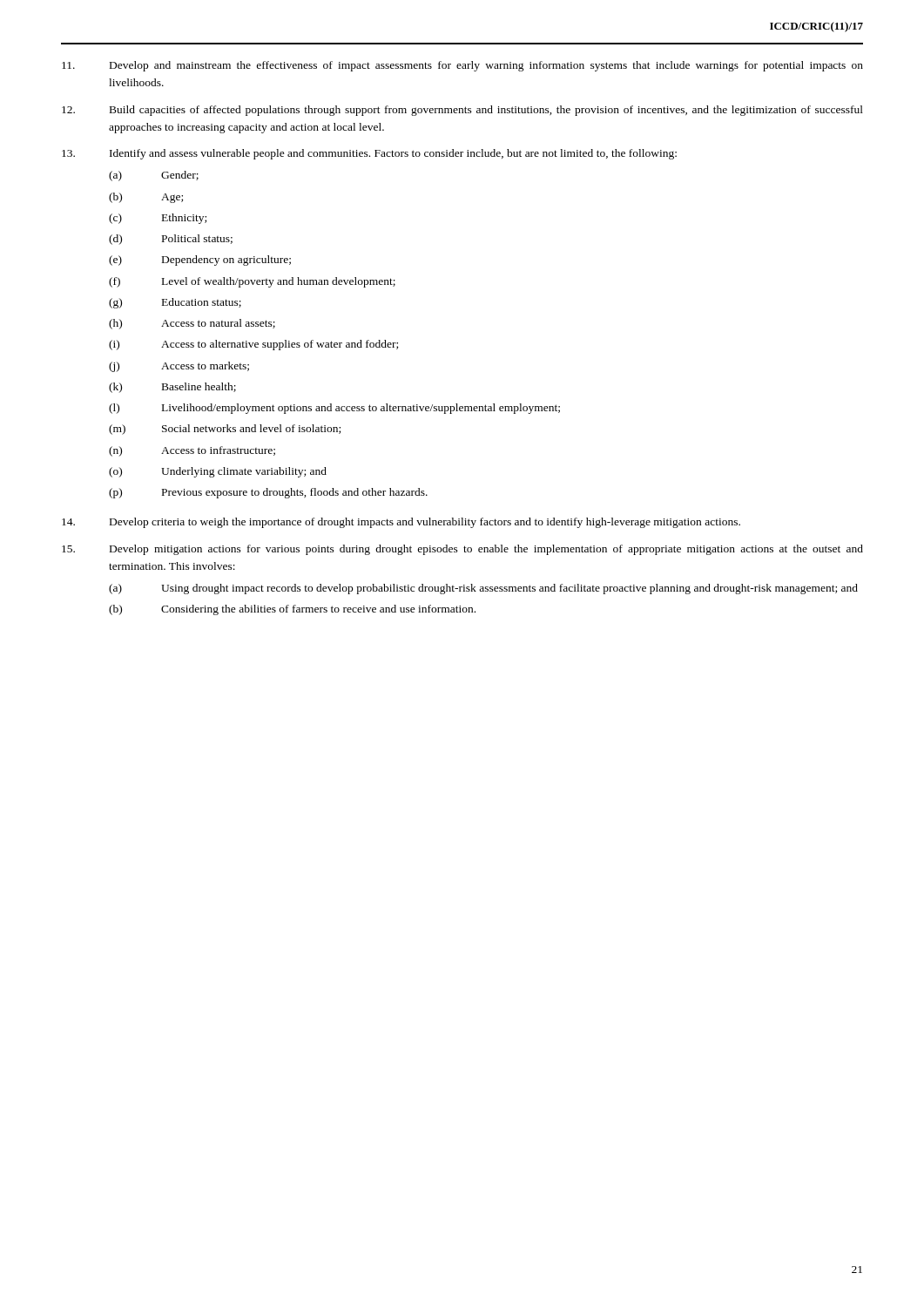Locate the list item that reads "12. Build capacities of affected"
This screenshot has width=924, height=1307.
point(462,118)
